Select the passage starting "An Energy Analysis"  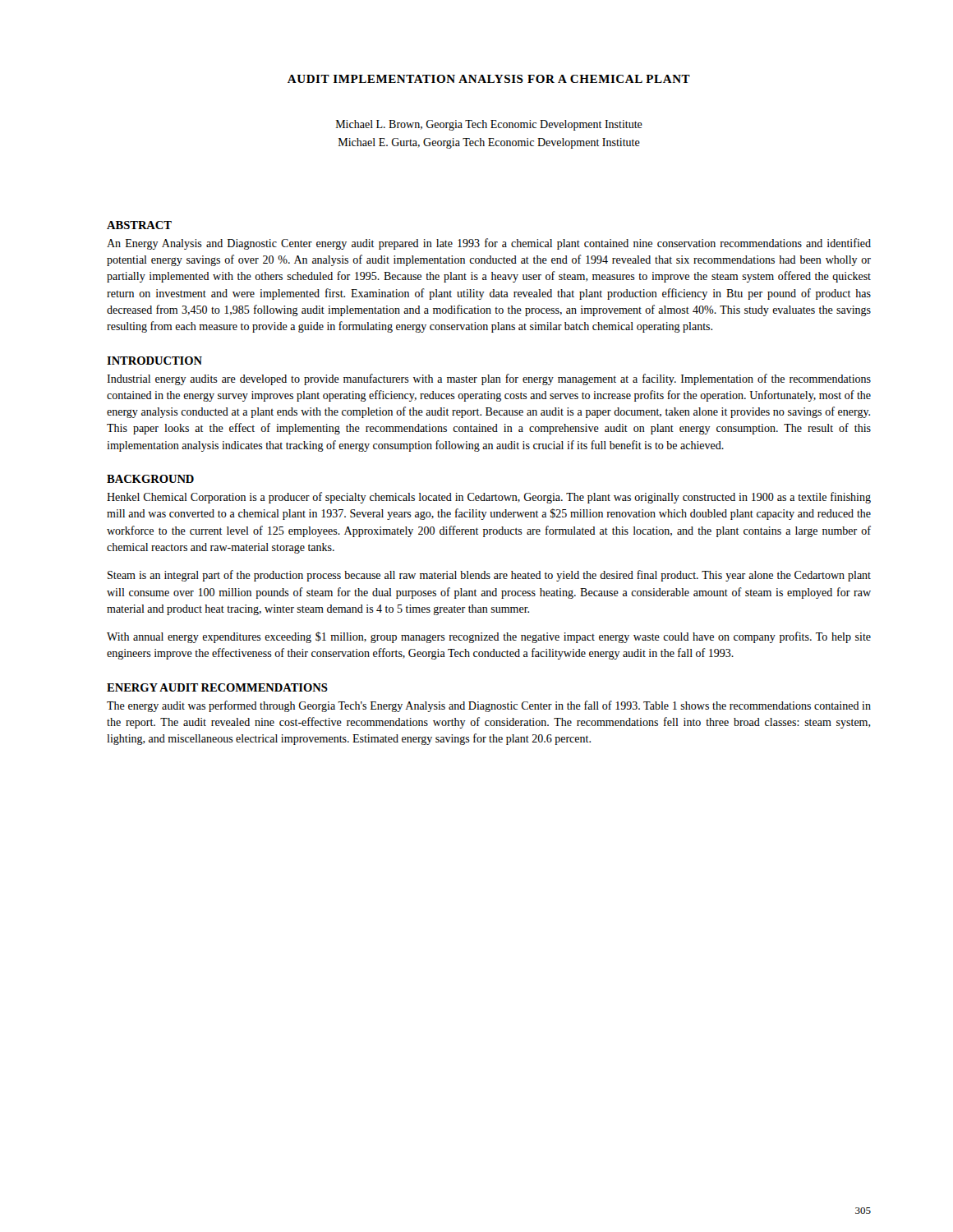click(489, 285)
